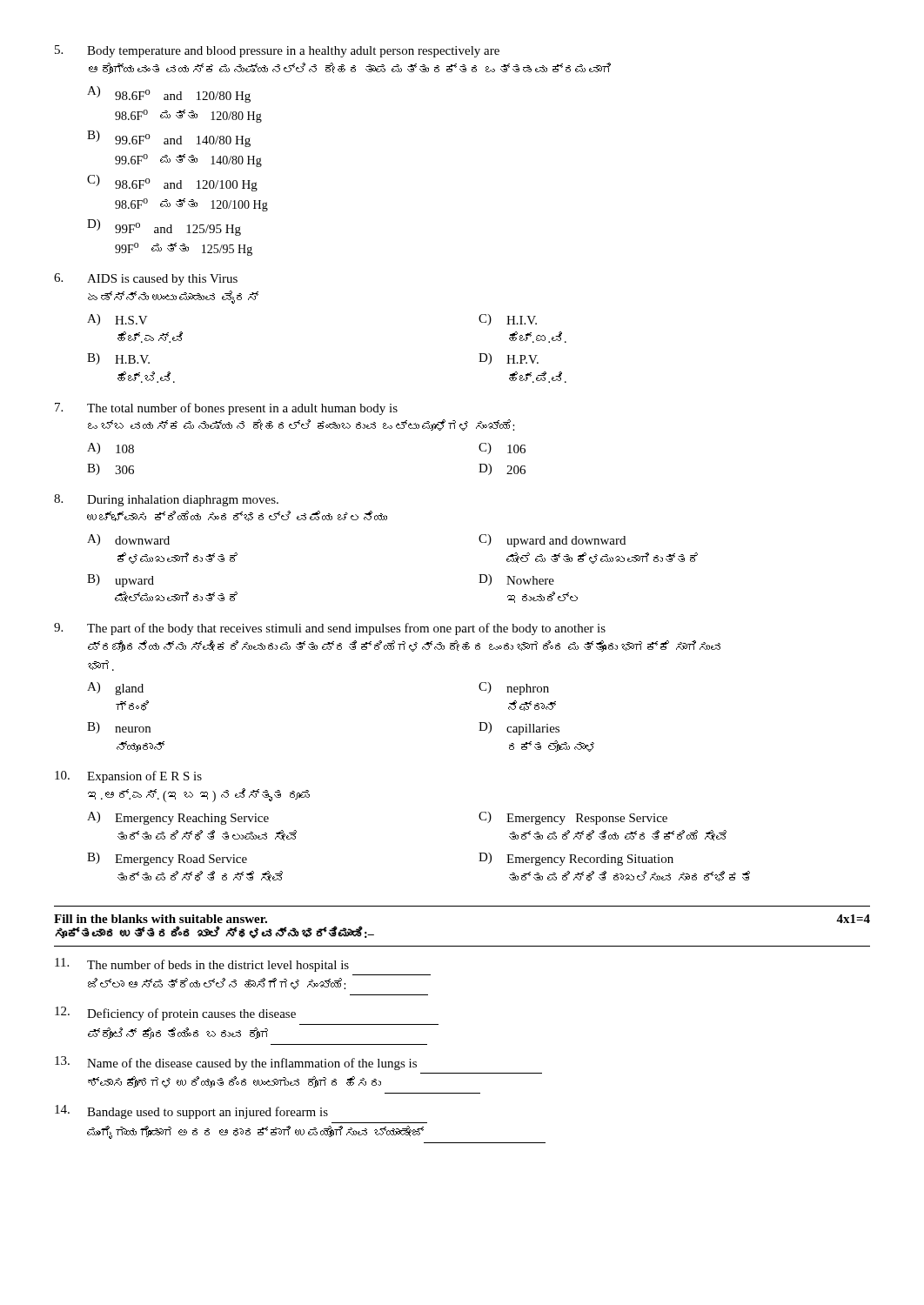Locate the block of text that opens with "6. AIDS is caused by this Virus"
Viewport: 924px width, 1305px height.
(146, 279)
